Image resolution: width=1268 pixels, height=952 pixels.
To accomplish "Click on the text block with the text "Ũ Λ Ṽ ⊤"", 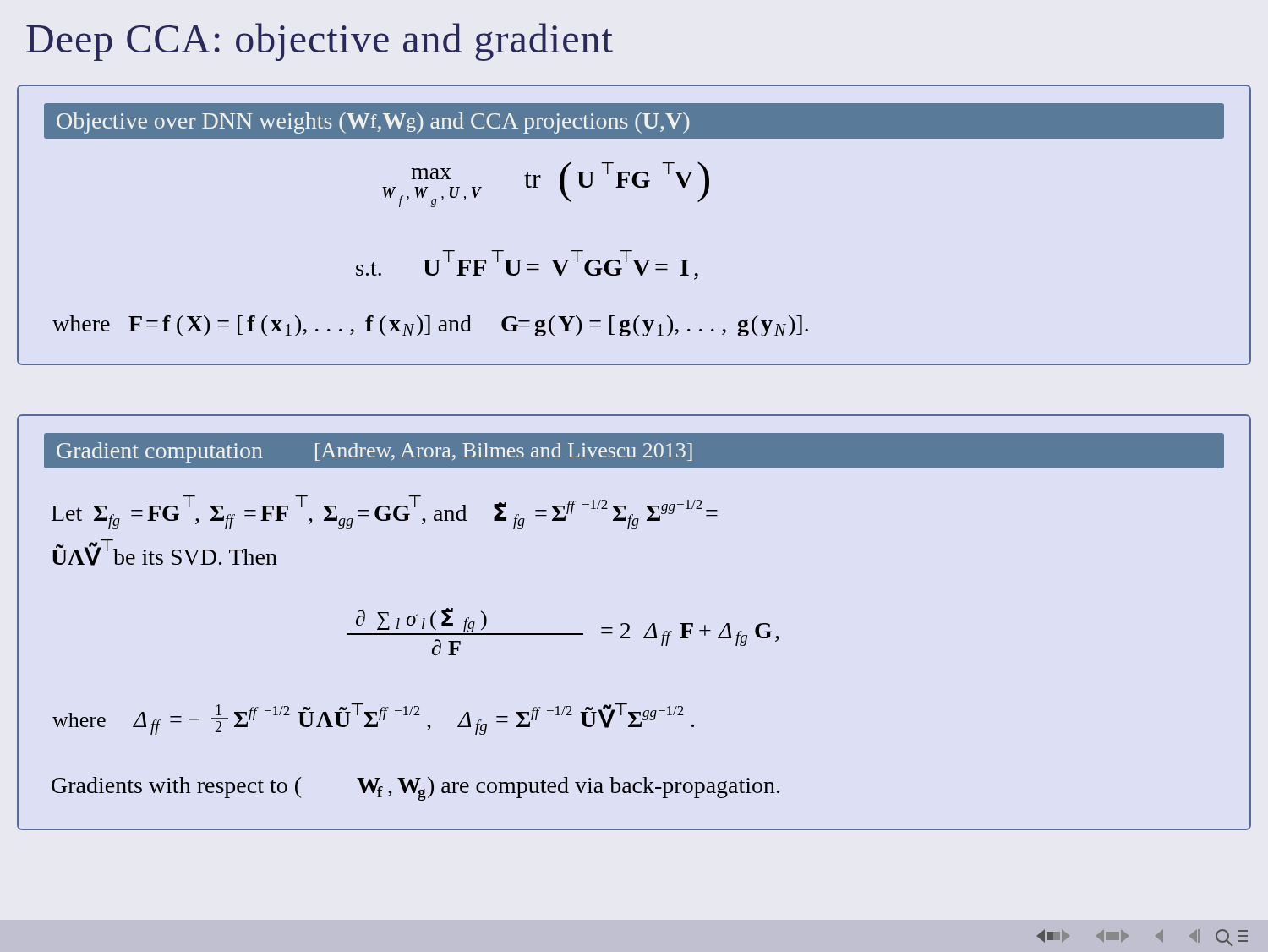I will coord(164,553).
